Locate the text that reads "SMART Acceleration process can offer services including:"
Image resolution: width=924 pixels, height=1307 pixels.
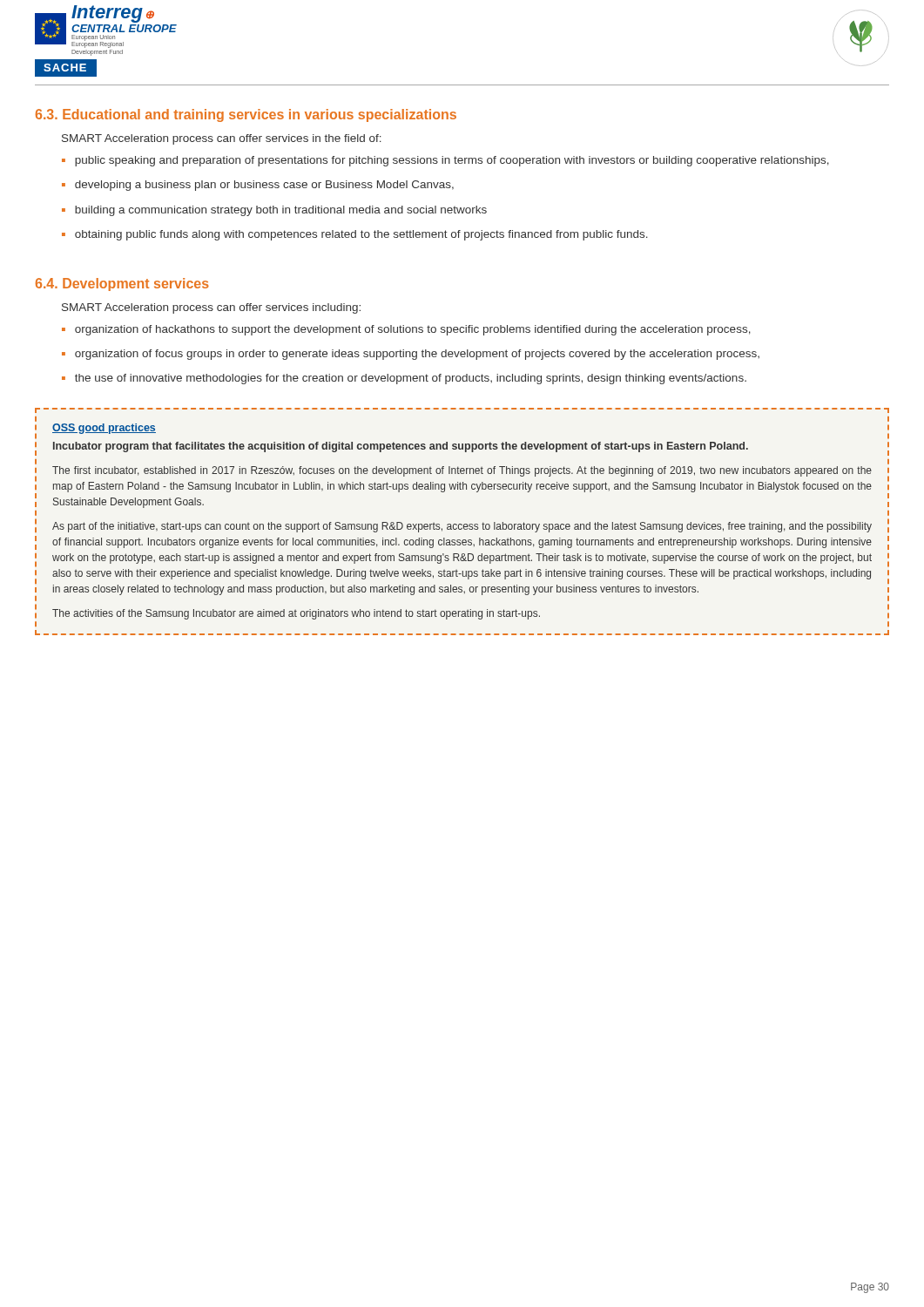pyautogui.click(x=211, y=307)
